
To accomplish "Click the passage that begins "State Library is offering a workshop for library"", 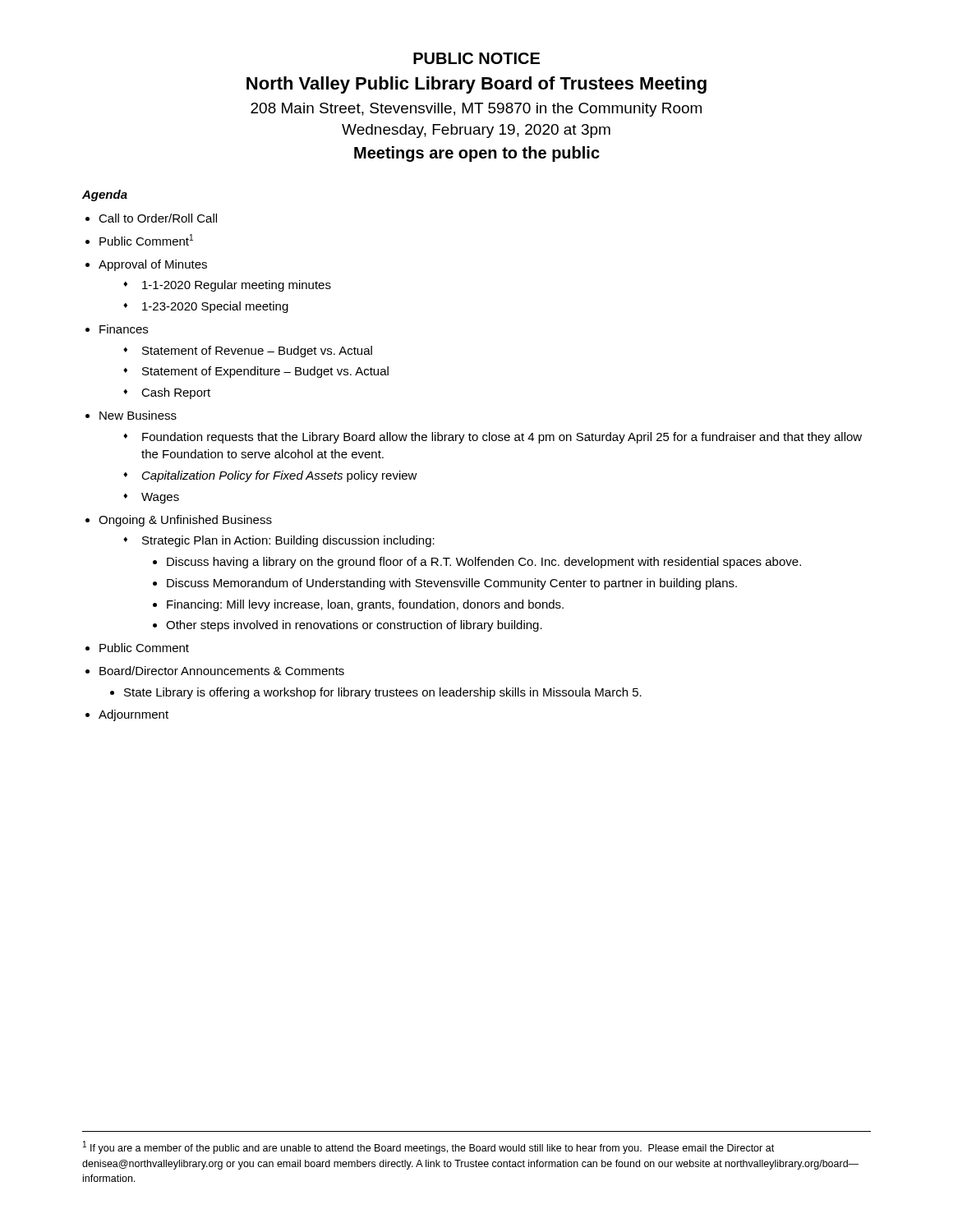I will (x=383, y=692).
